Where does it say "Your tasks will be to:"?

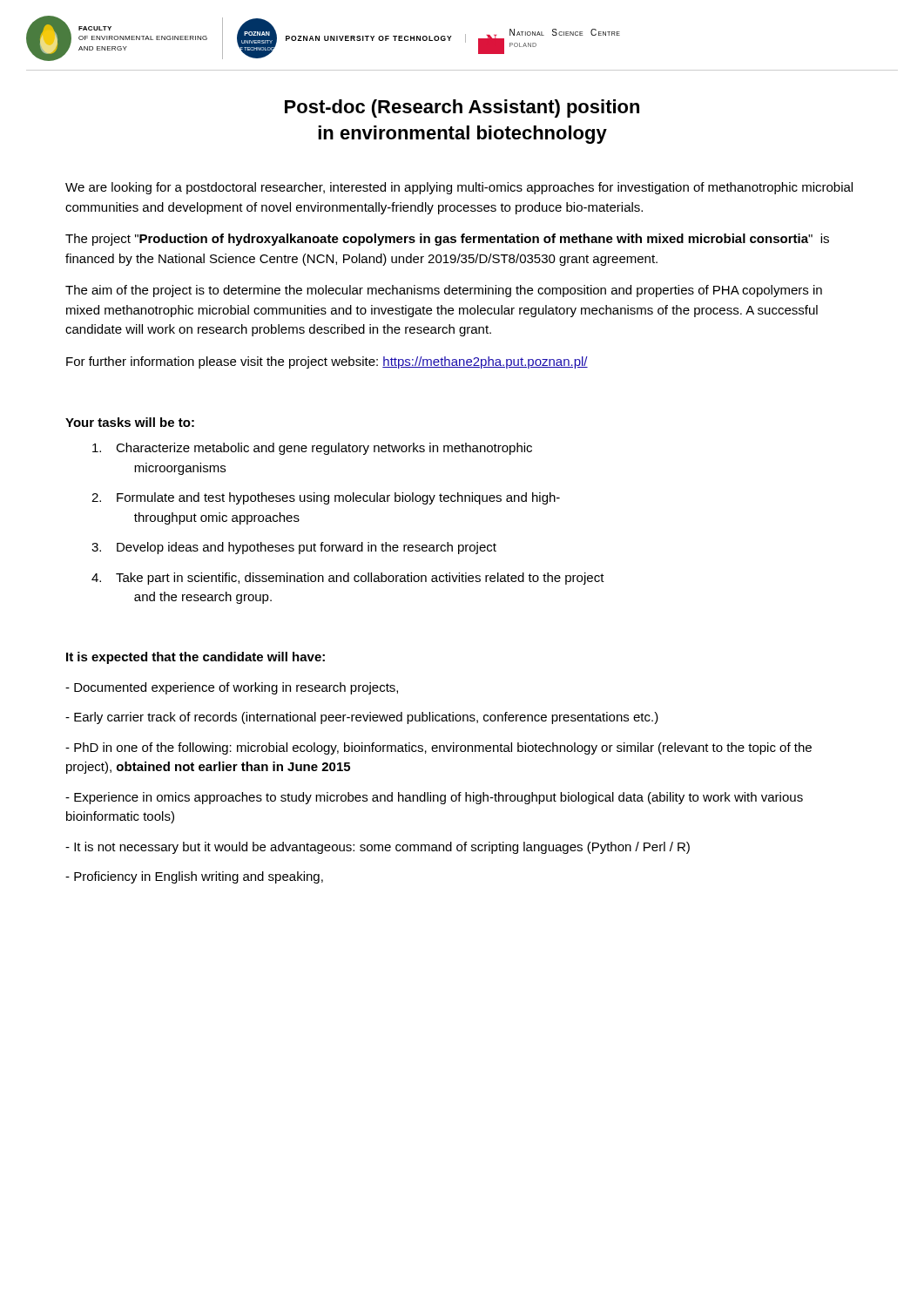click(130, 422)
